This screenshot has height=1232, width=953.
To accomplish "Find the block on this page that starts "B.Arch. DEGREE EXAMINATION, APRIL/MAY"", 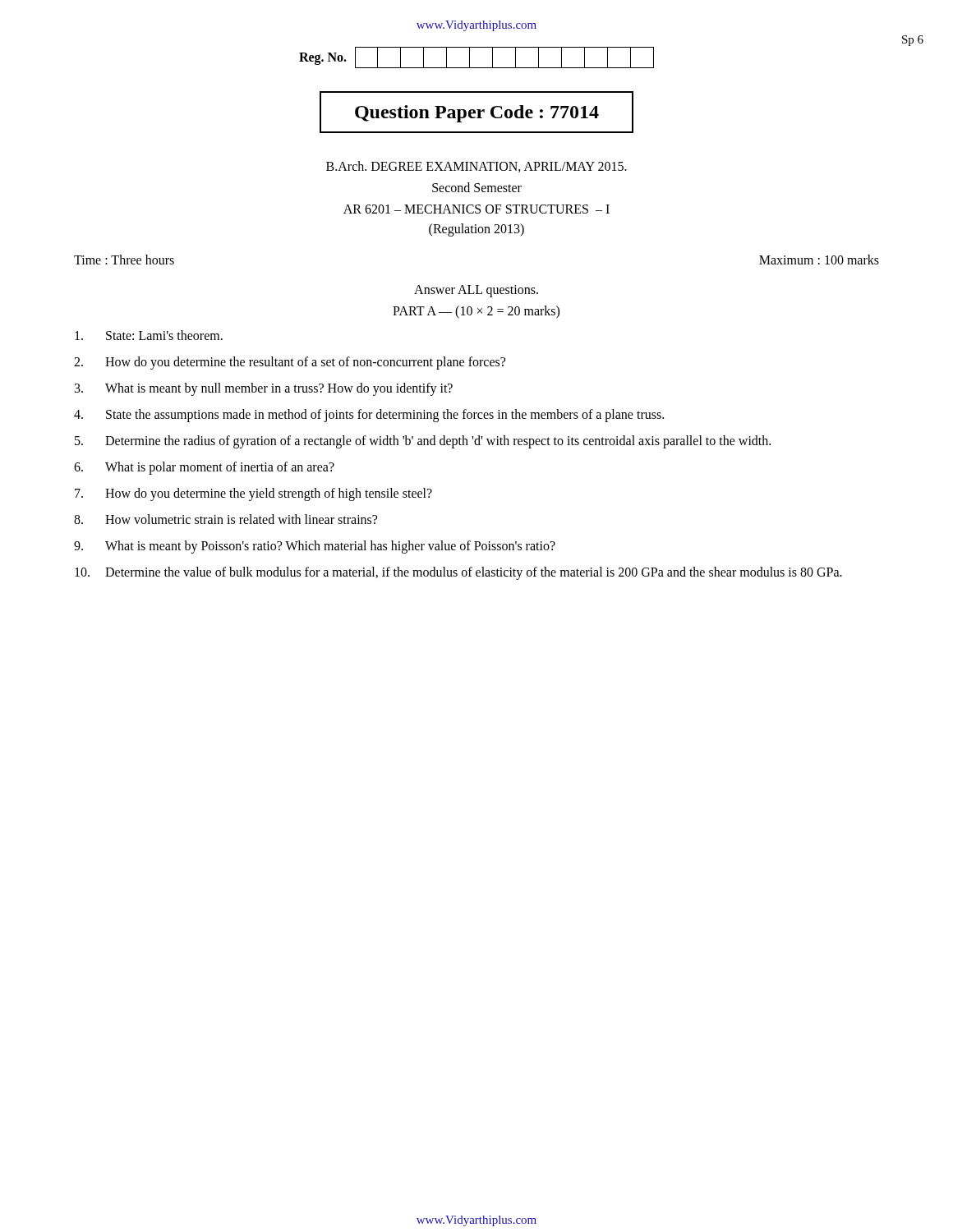I will [x=476, y=166].
